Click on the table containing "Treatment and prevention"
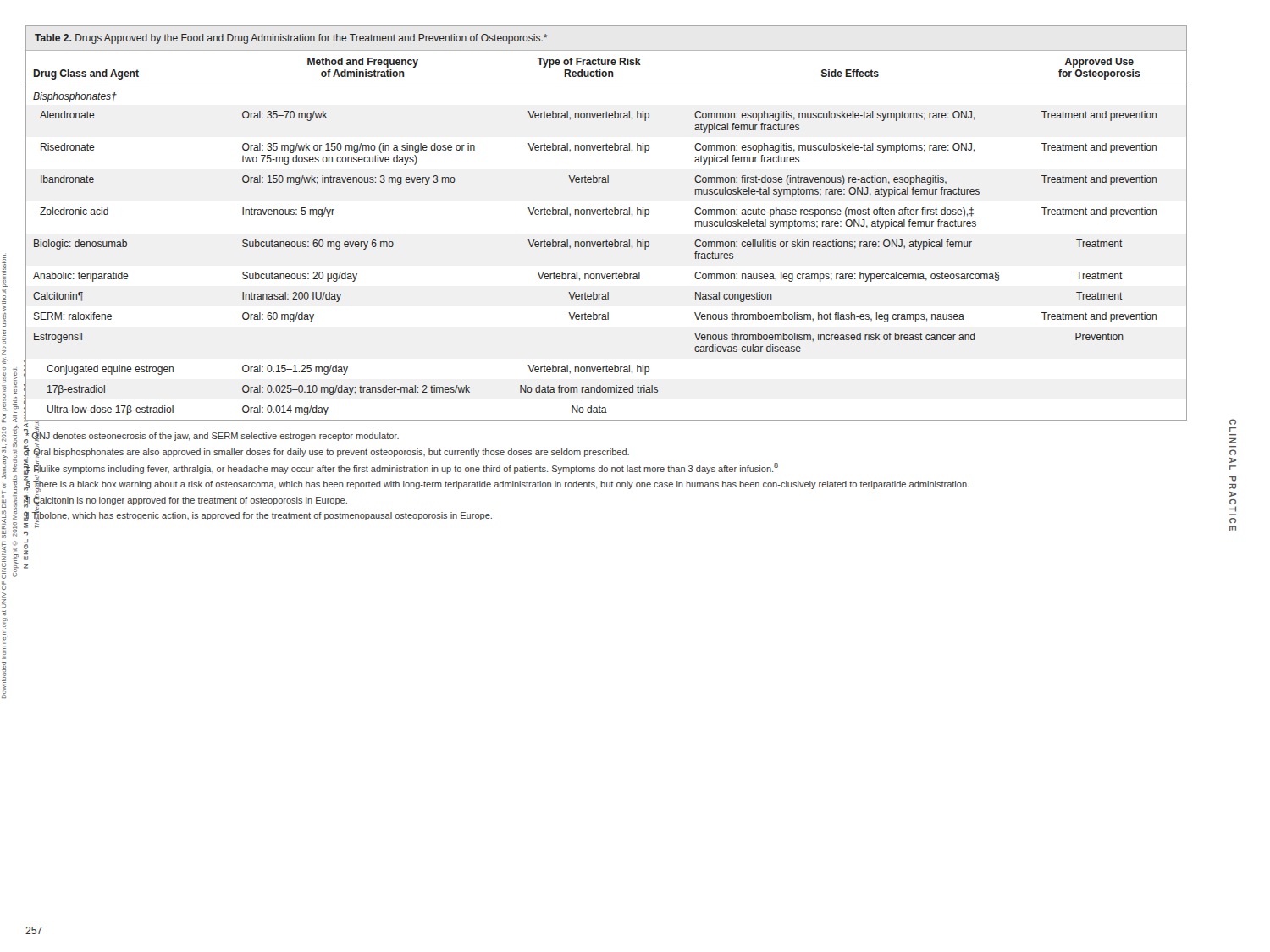The width and height of the screenshot is (1270, 952). [x=606, y=223]
